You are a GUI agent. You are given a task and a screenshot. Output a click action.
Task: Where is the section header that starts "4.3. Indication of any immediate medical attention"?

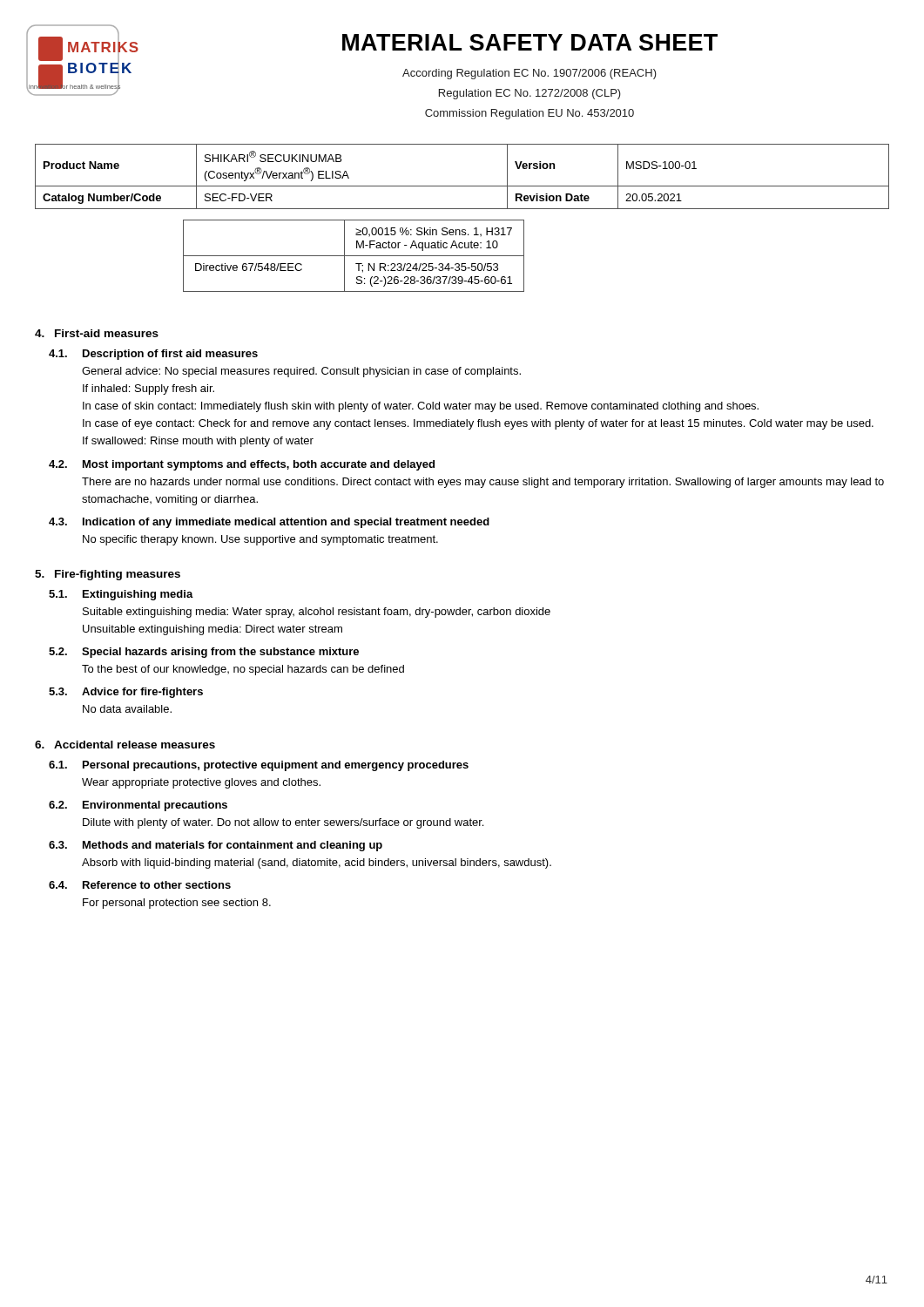pos(269,521)
